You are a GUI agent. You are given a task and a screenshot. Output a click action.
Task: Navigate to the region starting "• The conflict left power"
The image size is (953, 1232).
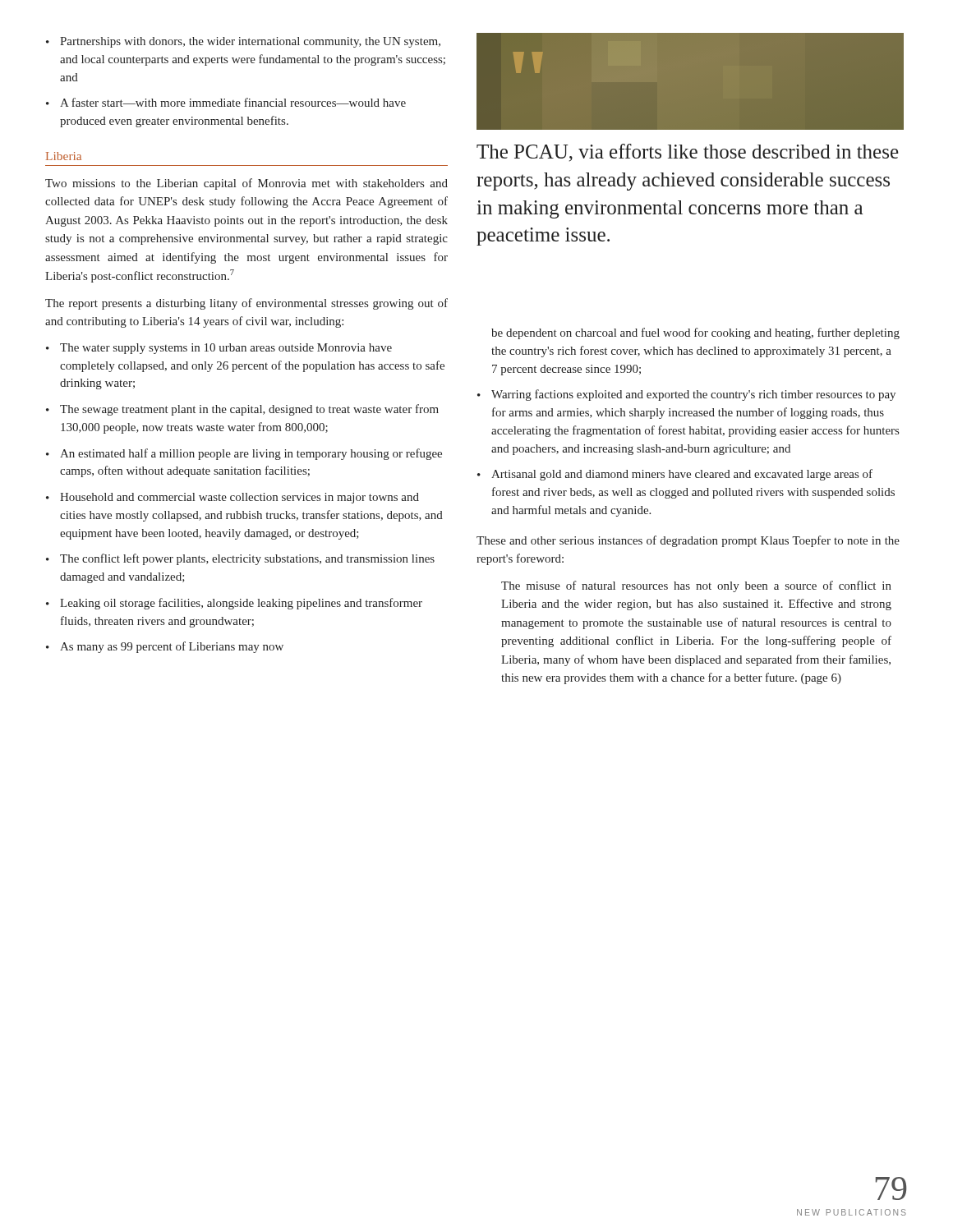246,568
